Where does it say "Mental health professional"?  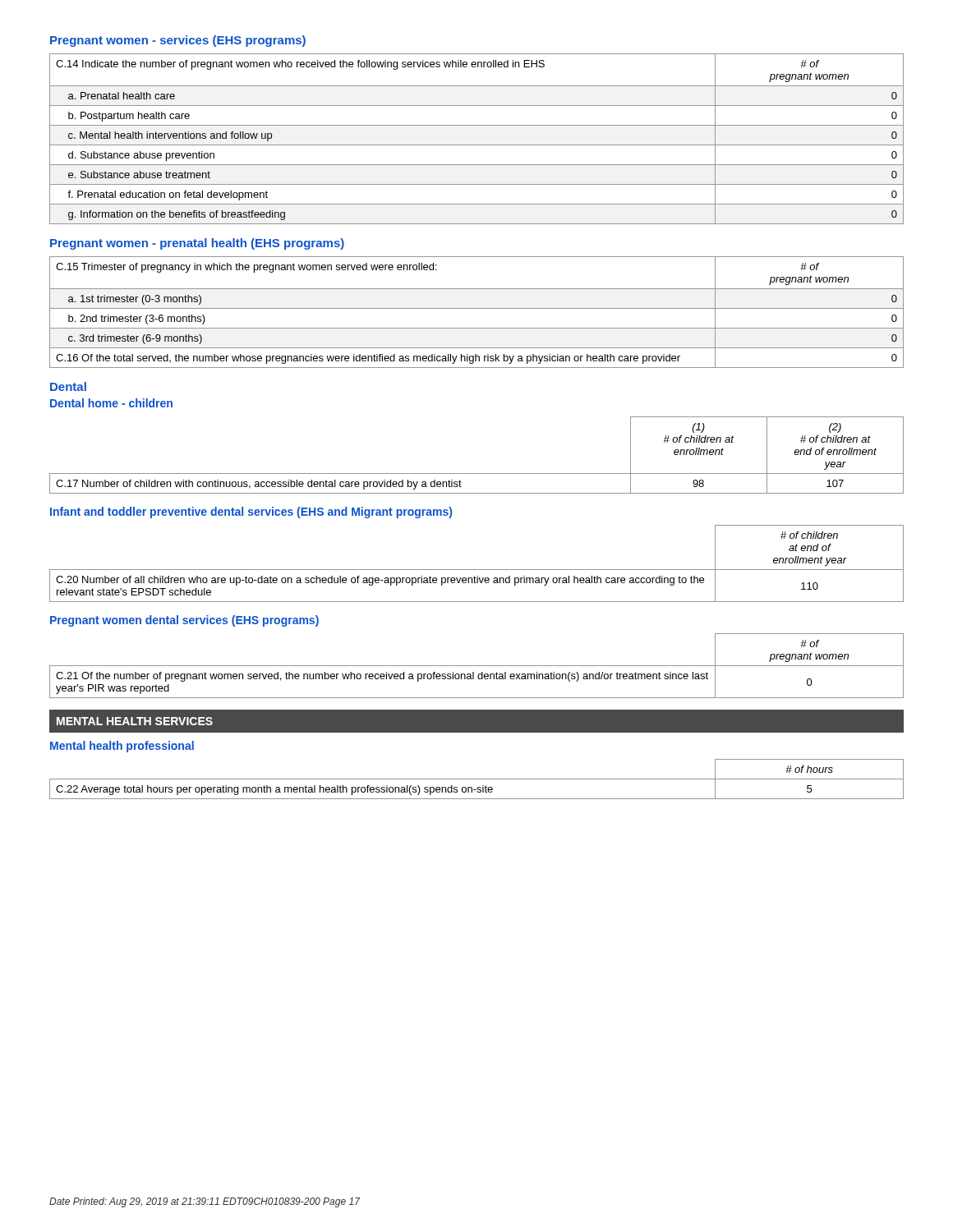[122, 746]
